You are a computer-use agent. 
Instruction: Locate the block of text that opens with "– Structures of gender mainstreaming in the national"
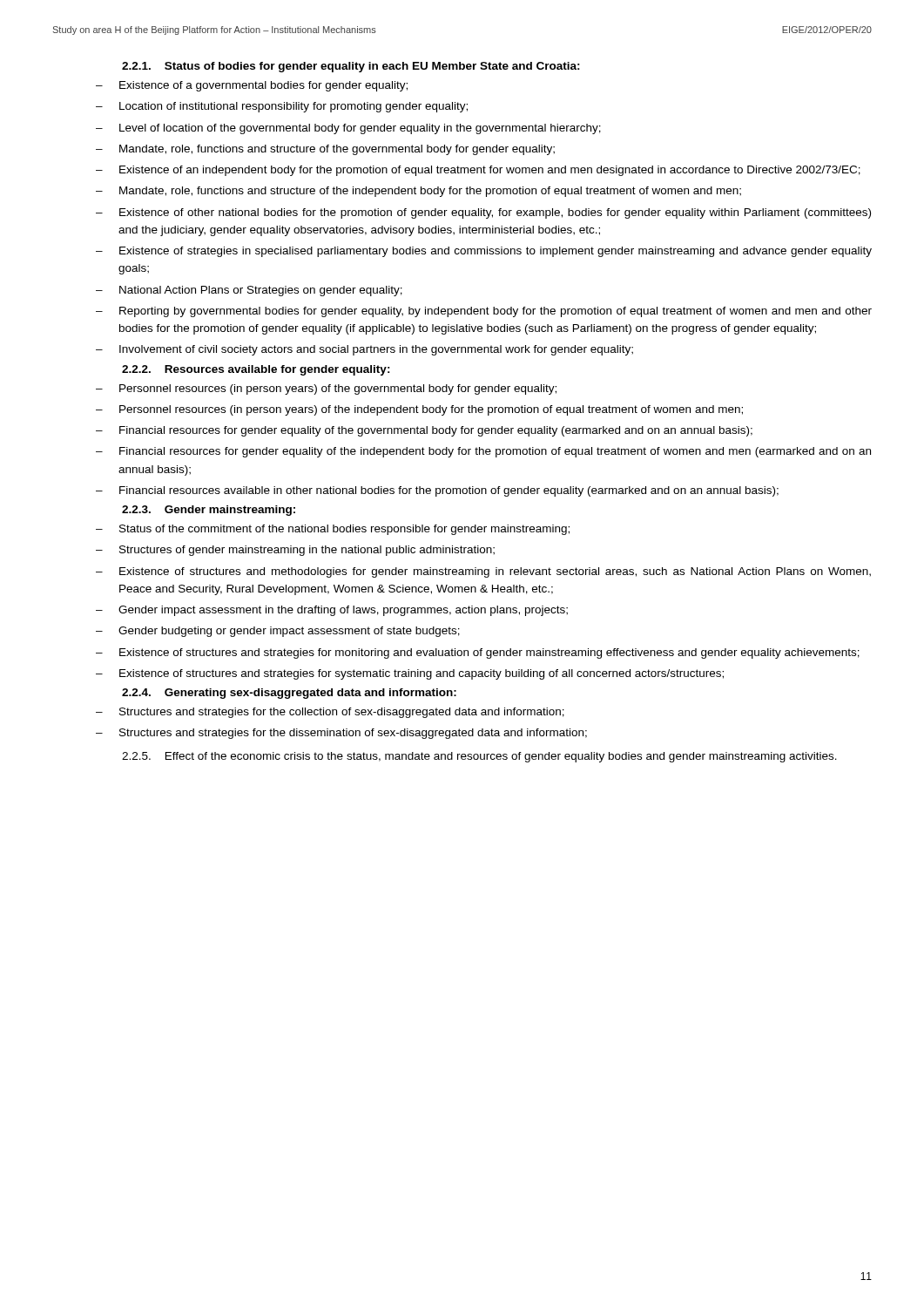click(x=484, y=550)
